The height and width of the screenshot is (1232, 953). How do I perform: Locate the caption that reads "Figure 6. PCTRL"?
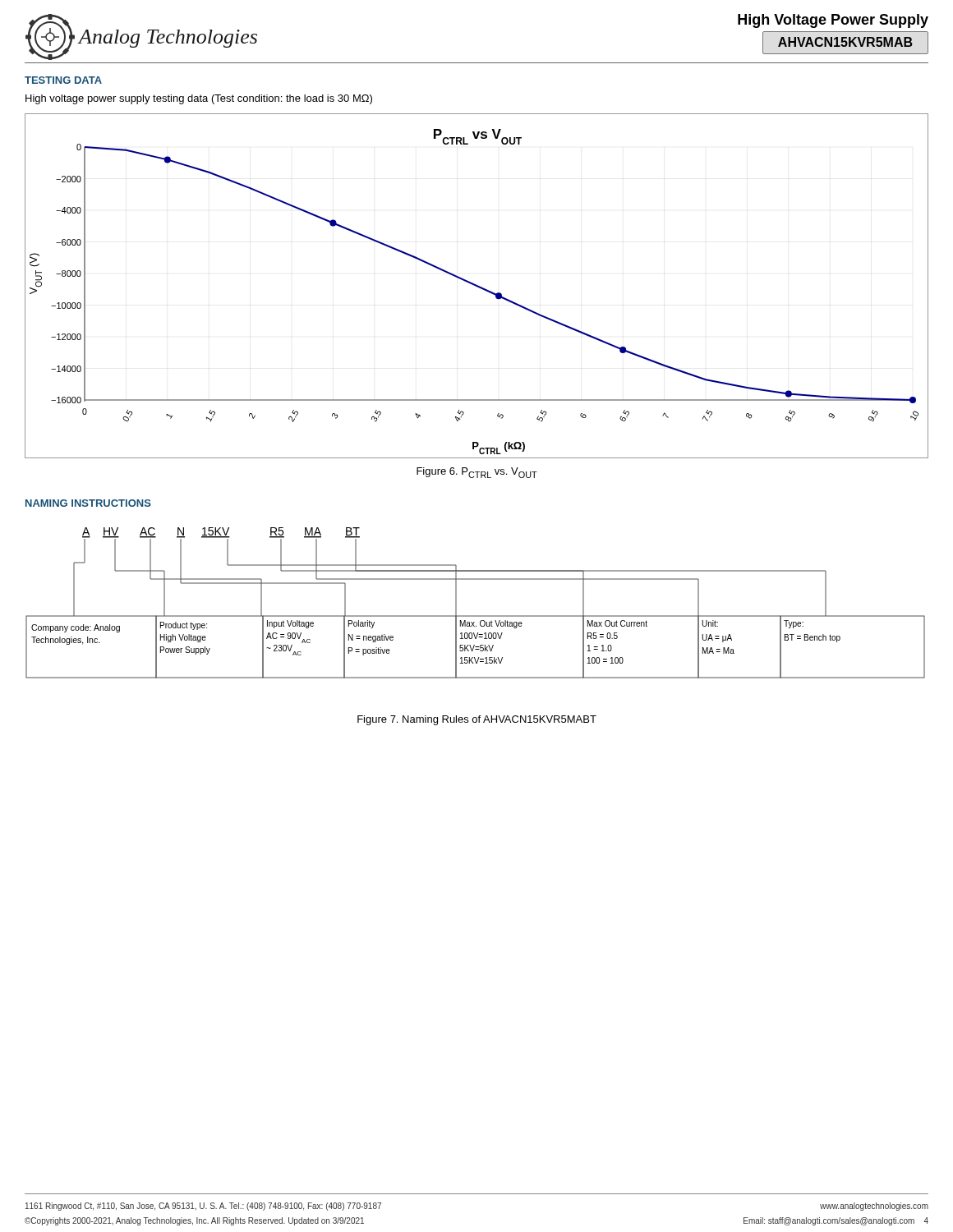tap(476, 472)
